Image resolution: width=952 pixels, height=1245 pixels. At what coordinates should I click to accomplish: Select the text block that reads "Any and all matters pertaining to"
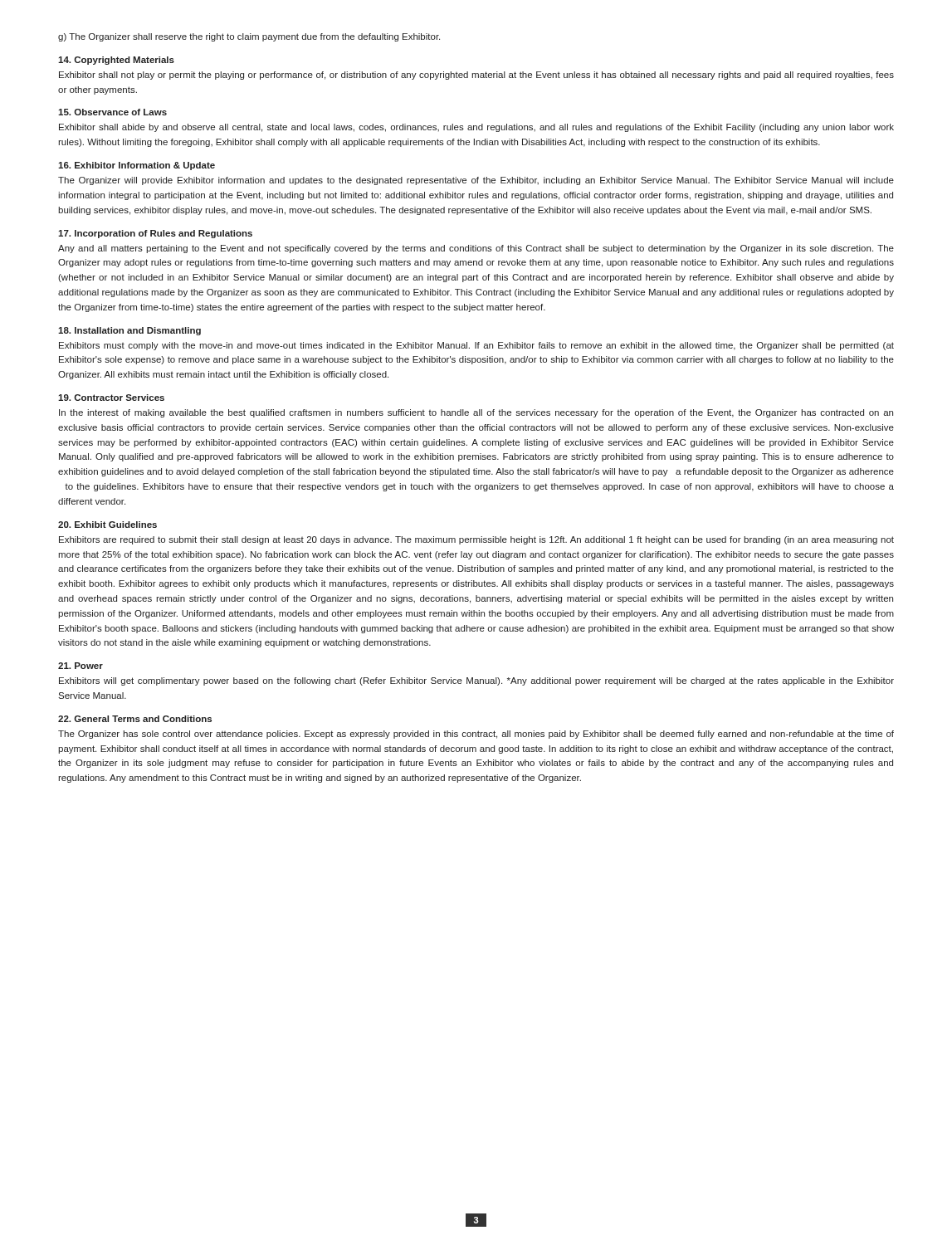(x=476, y=277)
